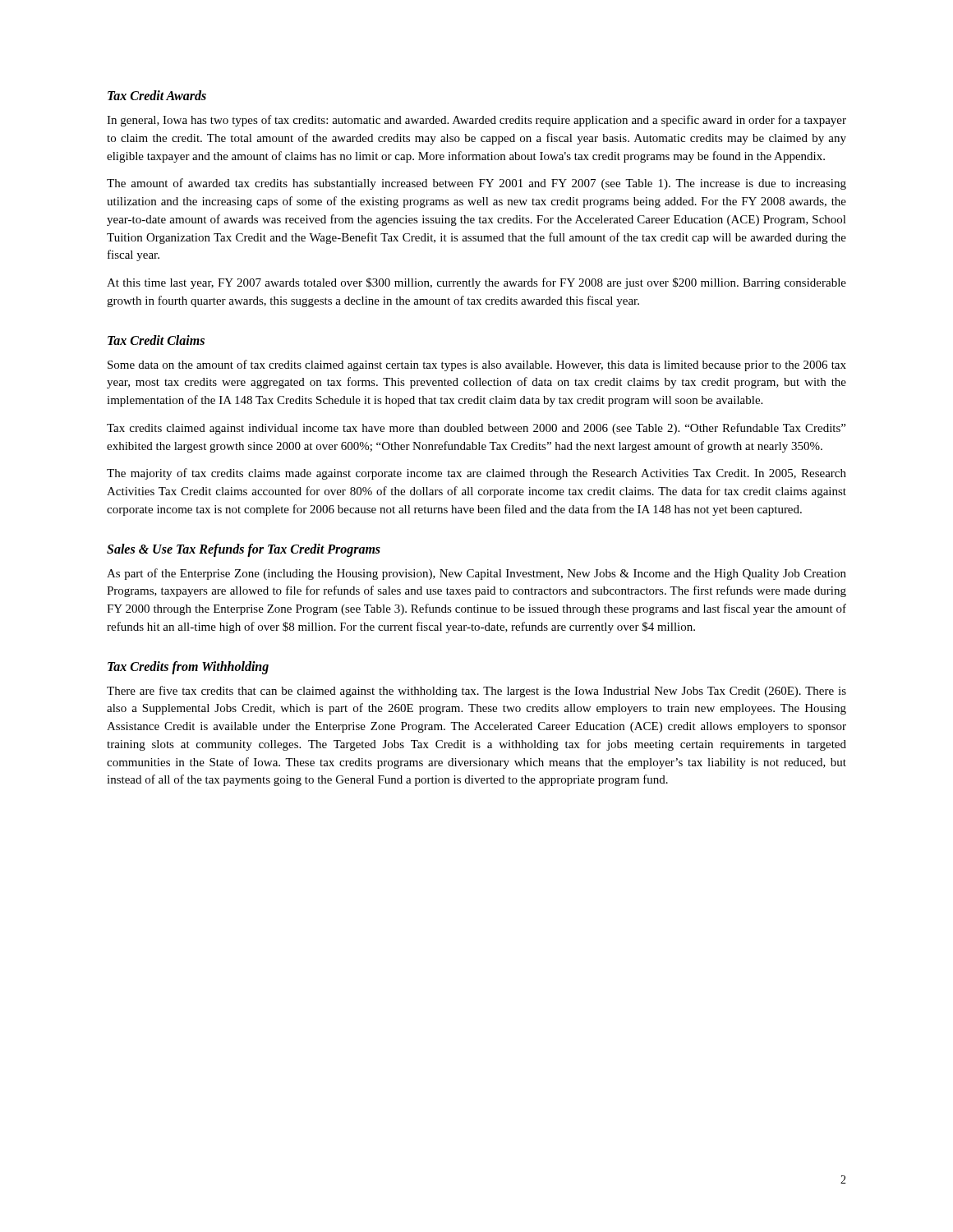
Task: Navigate to the block starting "Tax Credit Claims"
Action: click(x=156, y=340)
